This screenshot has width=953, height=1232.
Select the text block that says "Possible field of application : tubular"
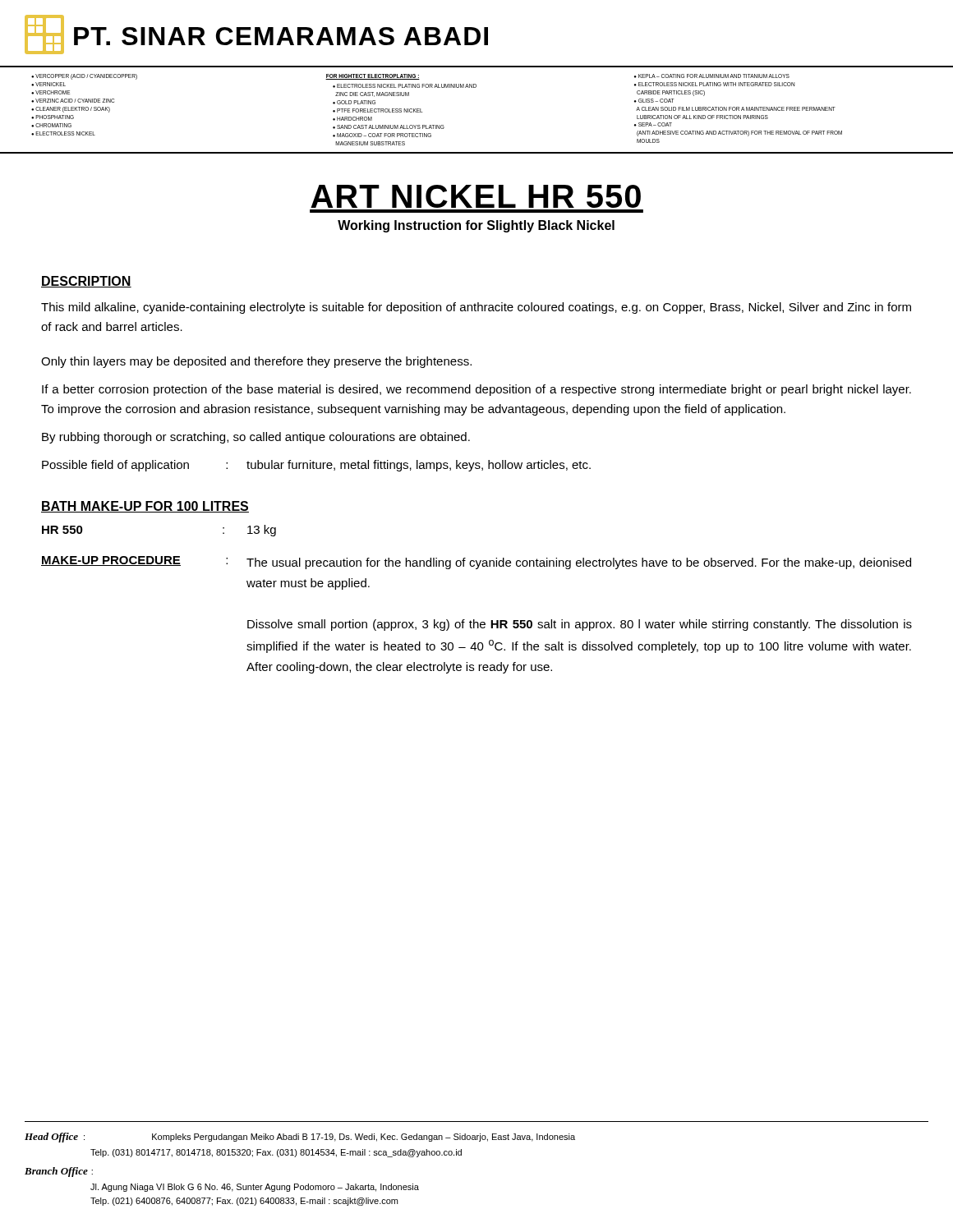click(476, 465)
